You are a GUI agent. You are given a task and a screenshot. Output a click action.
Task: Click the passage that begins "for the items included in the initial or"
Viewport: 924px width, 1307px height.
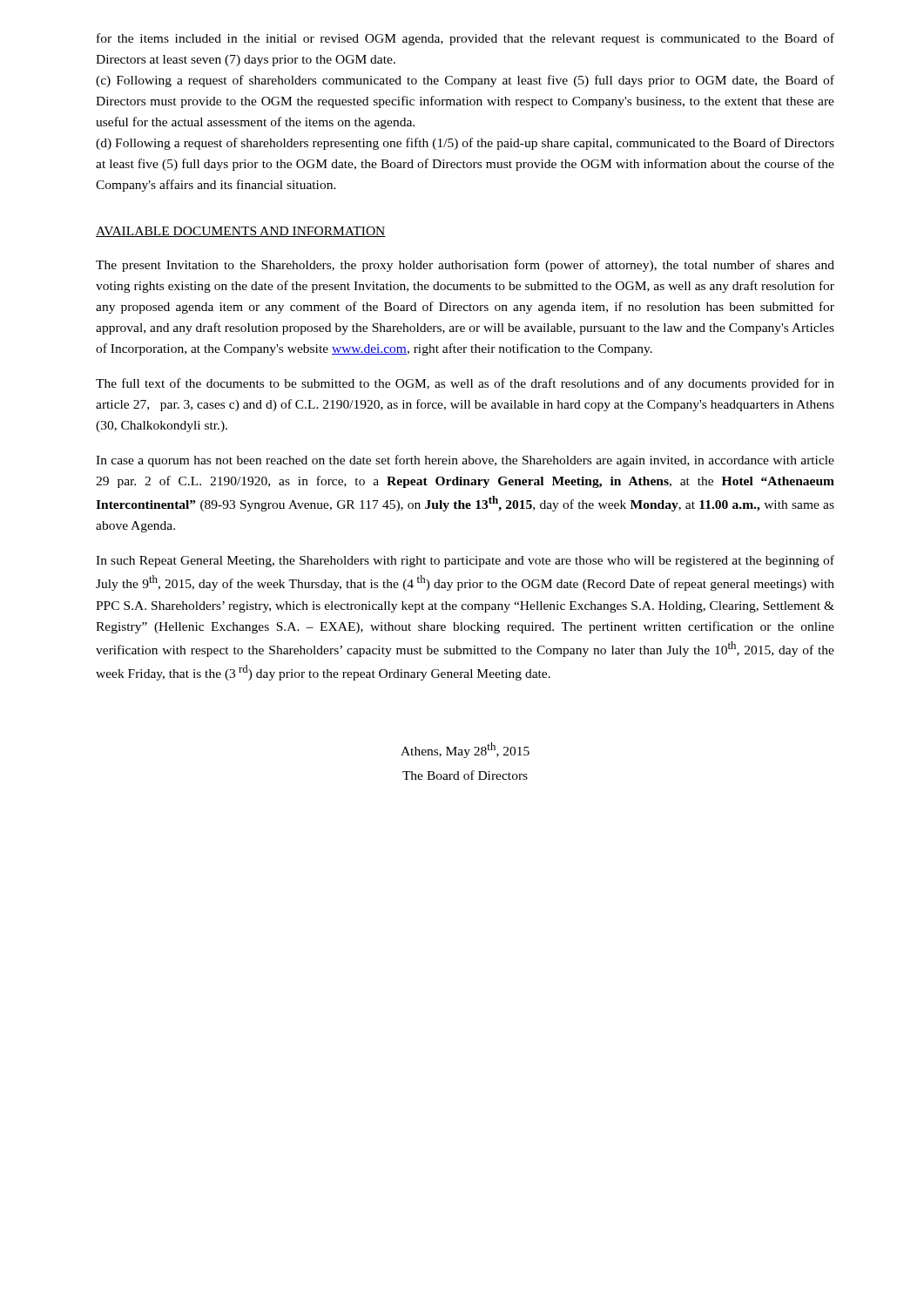(x=465, y=48)
